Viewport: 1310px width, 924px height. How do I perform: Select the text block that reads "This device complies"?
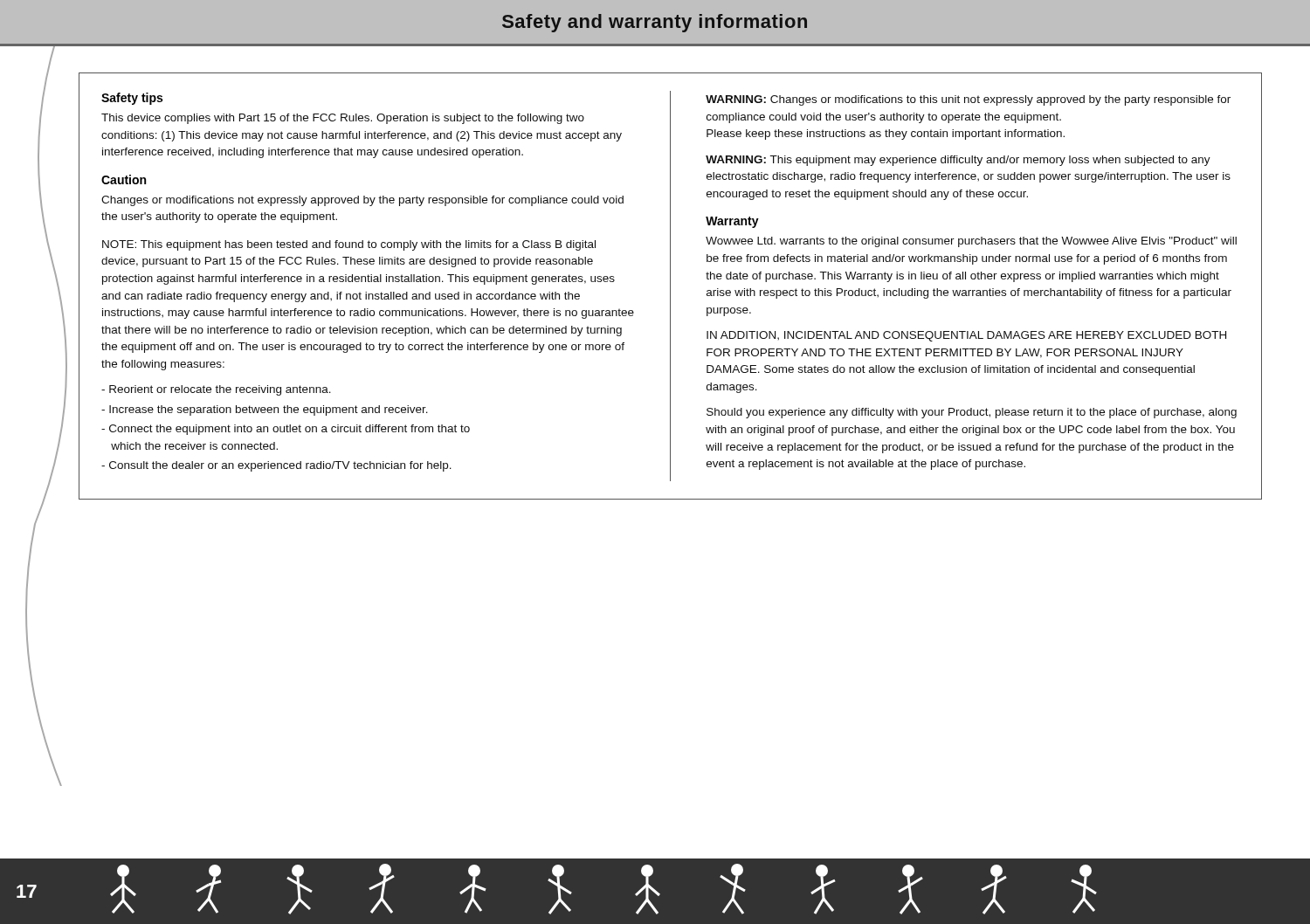[x=362, y=135]
